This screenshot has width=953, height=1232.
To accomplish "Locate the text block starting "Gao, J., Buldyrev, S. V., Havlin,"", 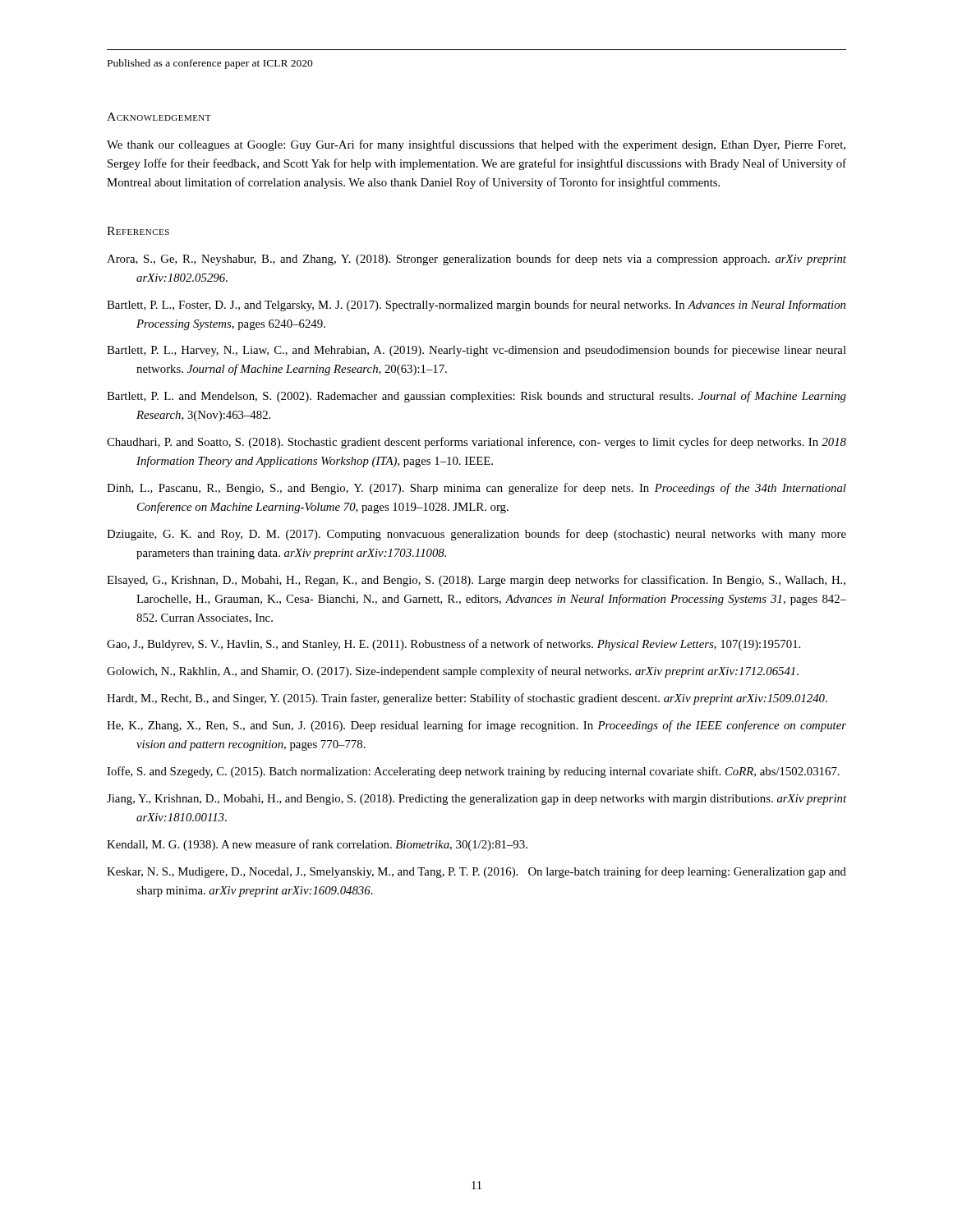I will point(454,644).
